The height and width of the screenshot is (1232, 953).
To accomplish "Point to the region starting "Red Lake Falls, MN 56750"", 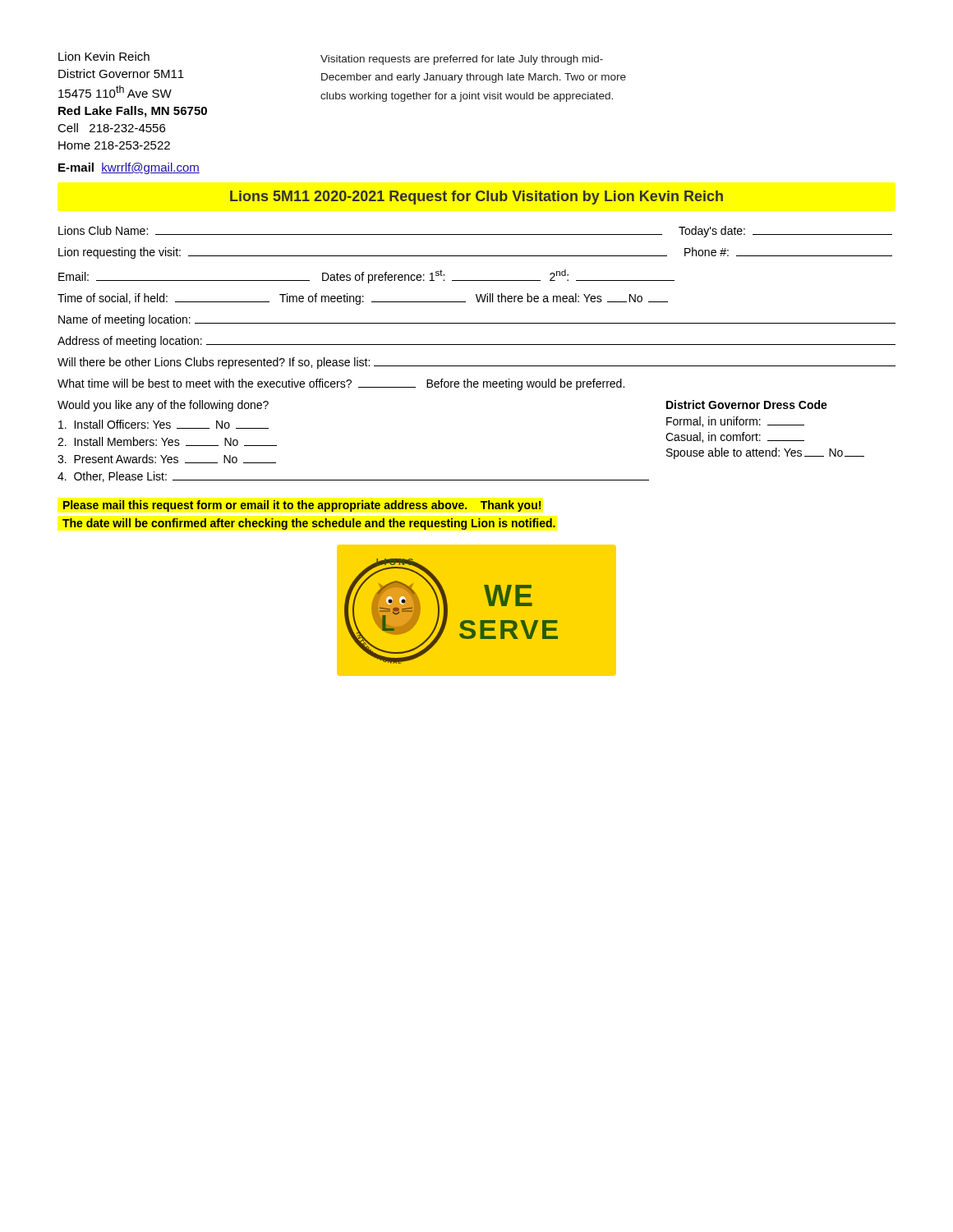I will (x=133, y=110).
